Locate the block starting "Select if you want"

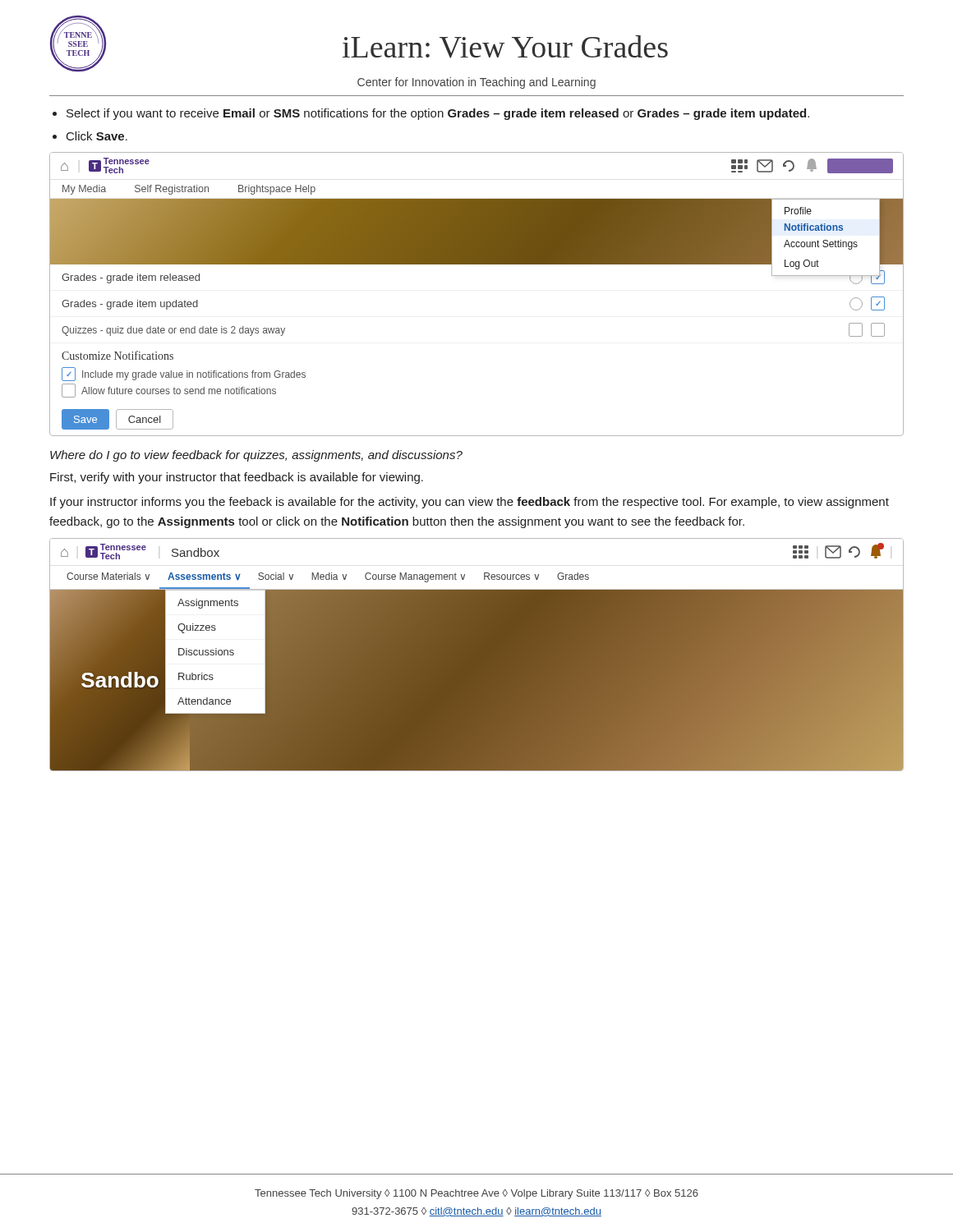[x=438, y=113]
